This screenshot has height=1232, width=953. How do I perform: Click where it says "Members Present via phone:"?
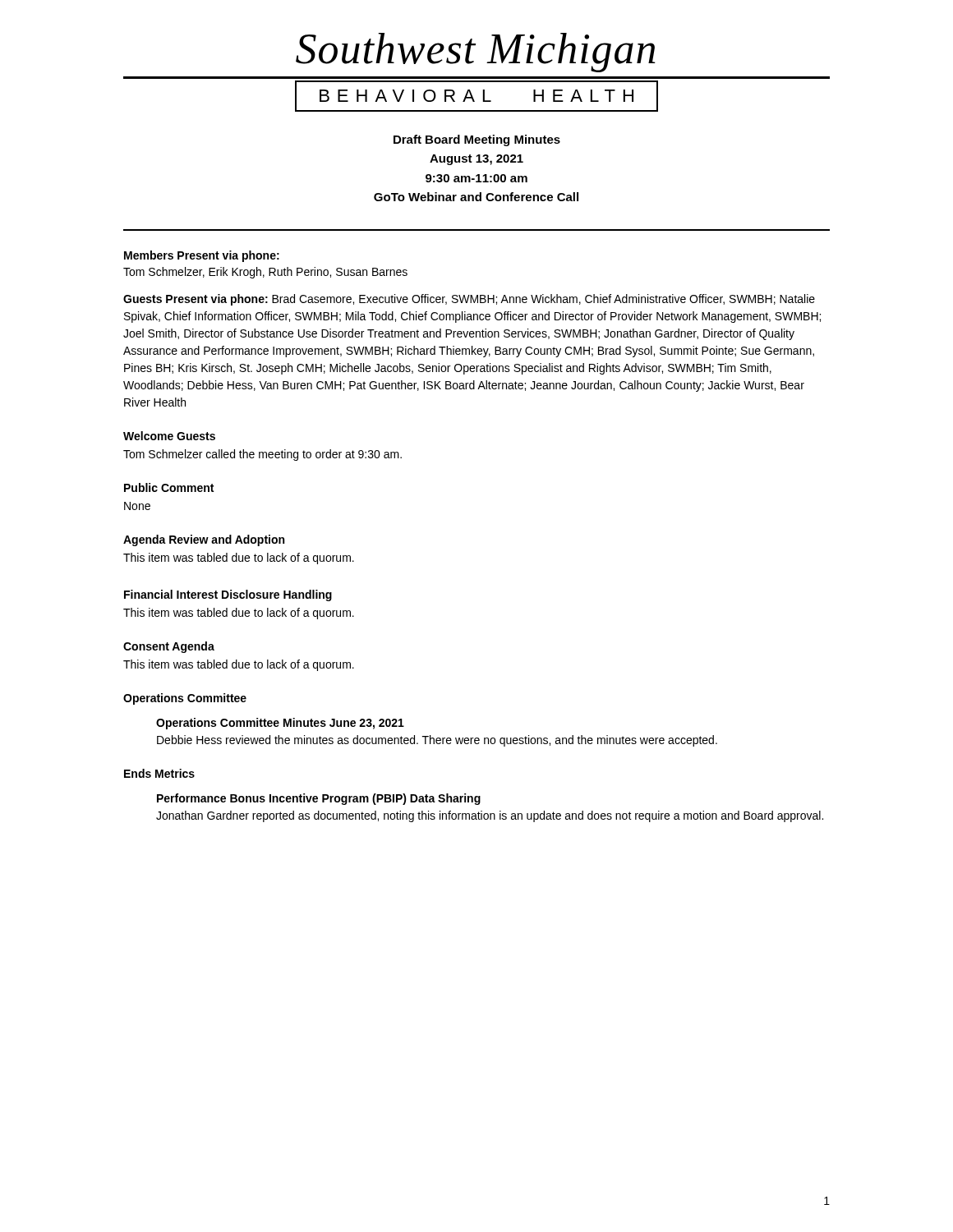[x=202, y=255]
